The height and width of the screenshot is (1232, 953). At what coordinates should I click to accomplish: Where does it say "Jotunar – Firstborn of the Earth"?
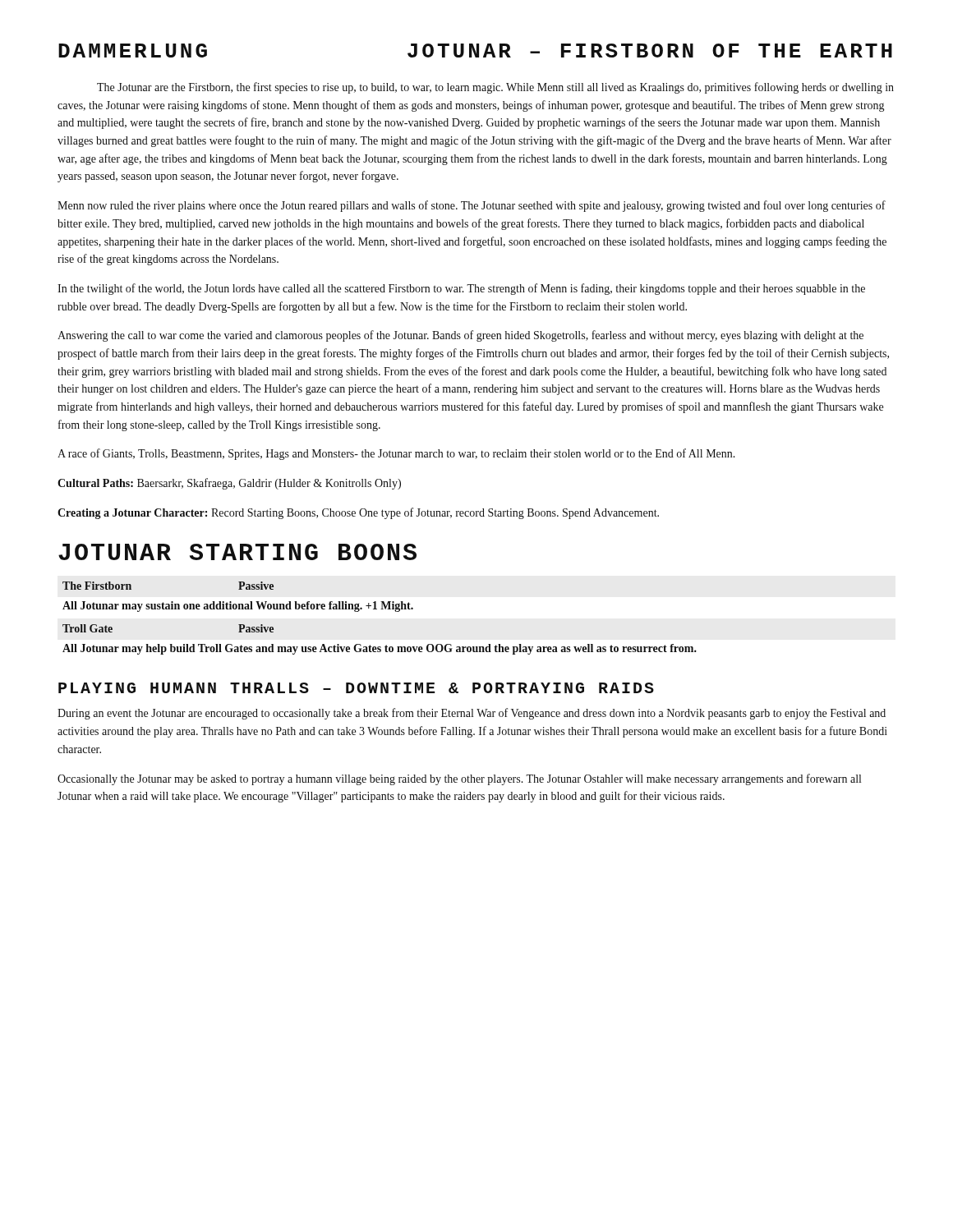pos(651,52)
